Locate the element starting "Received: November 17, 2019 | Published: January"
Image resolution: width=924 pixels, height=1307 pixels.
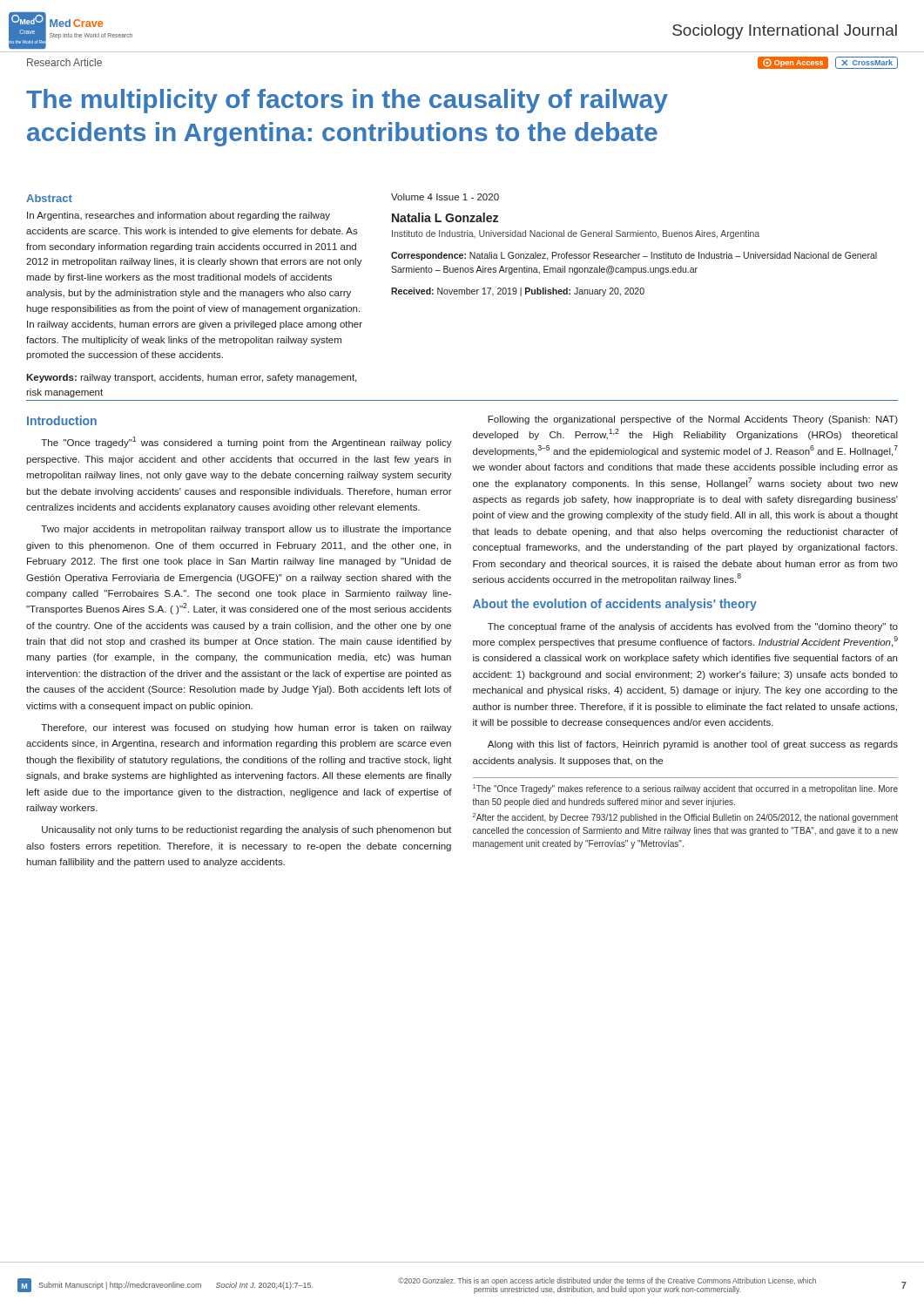point(518,291)
